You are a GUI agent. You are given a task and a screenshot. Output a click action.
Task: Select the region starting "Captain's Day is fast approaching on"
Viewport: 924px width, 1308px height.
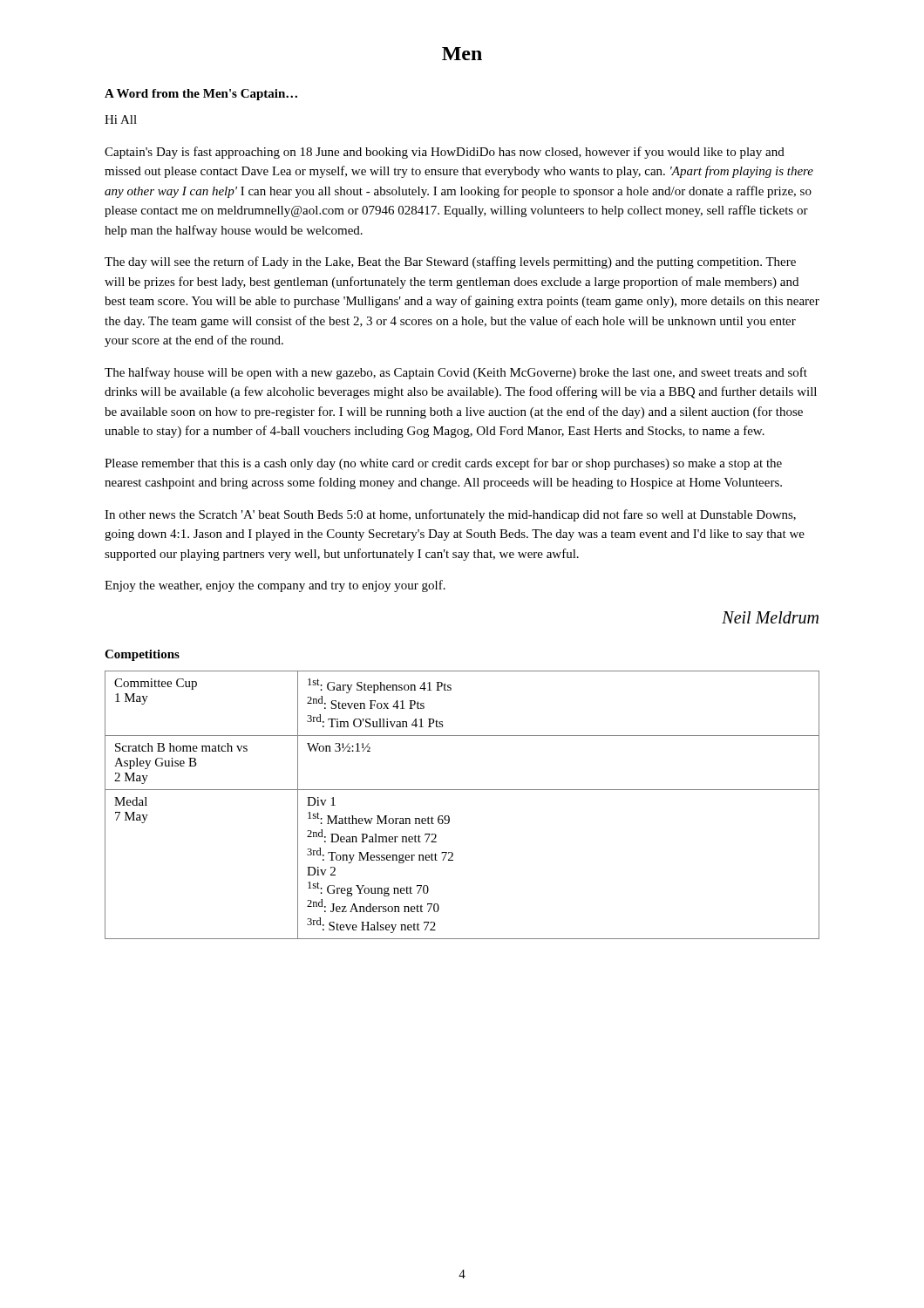point(462,191)
